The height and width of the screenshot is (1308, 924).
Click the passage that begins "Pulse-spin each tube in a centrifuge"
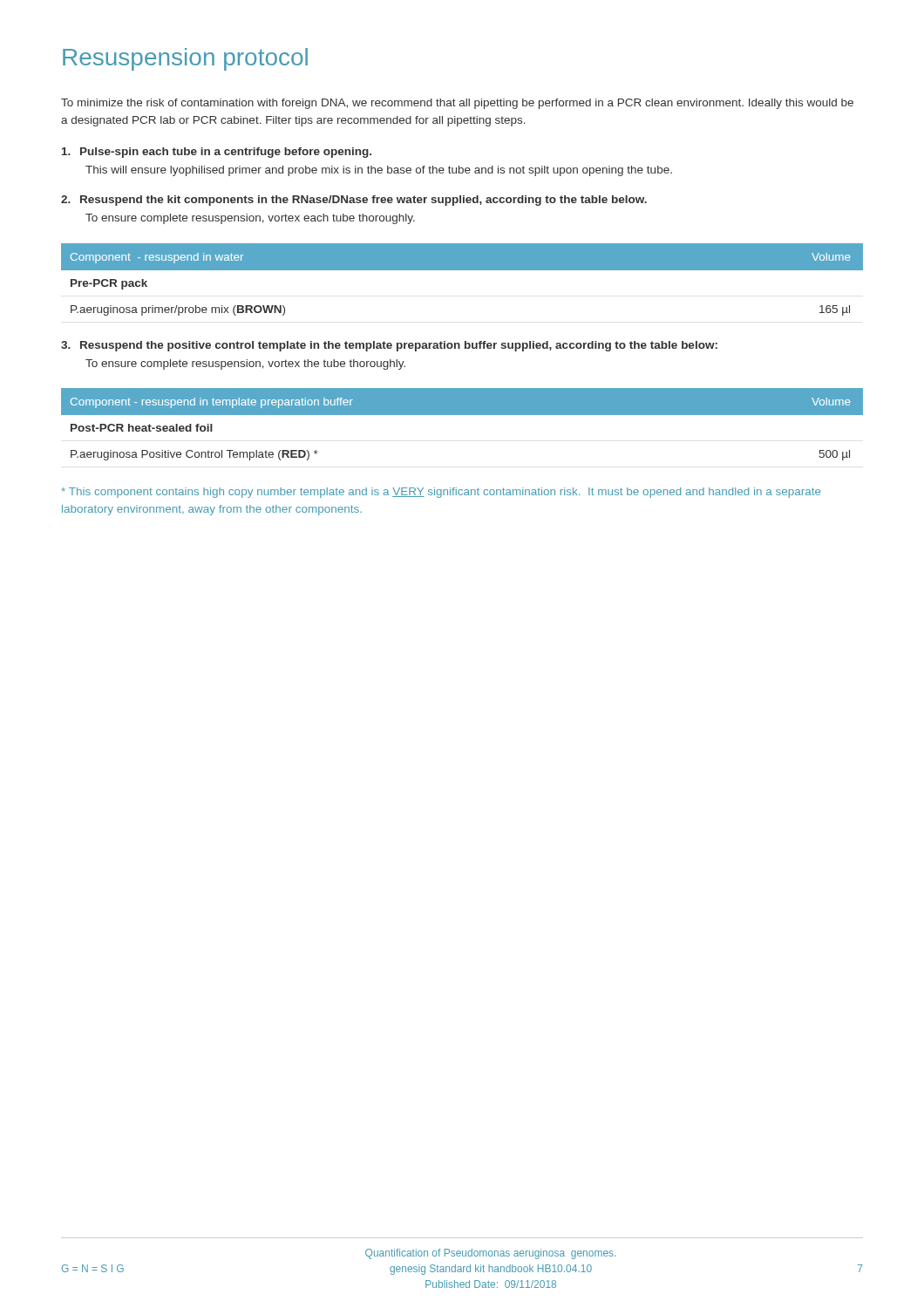point(462,162)
